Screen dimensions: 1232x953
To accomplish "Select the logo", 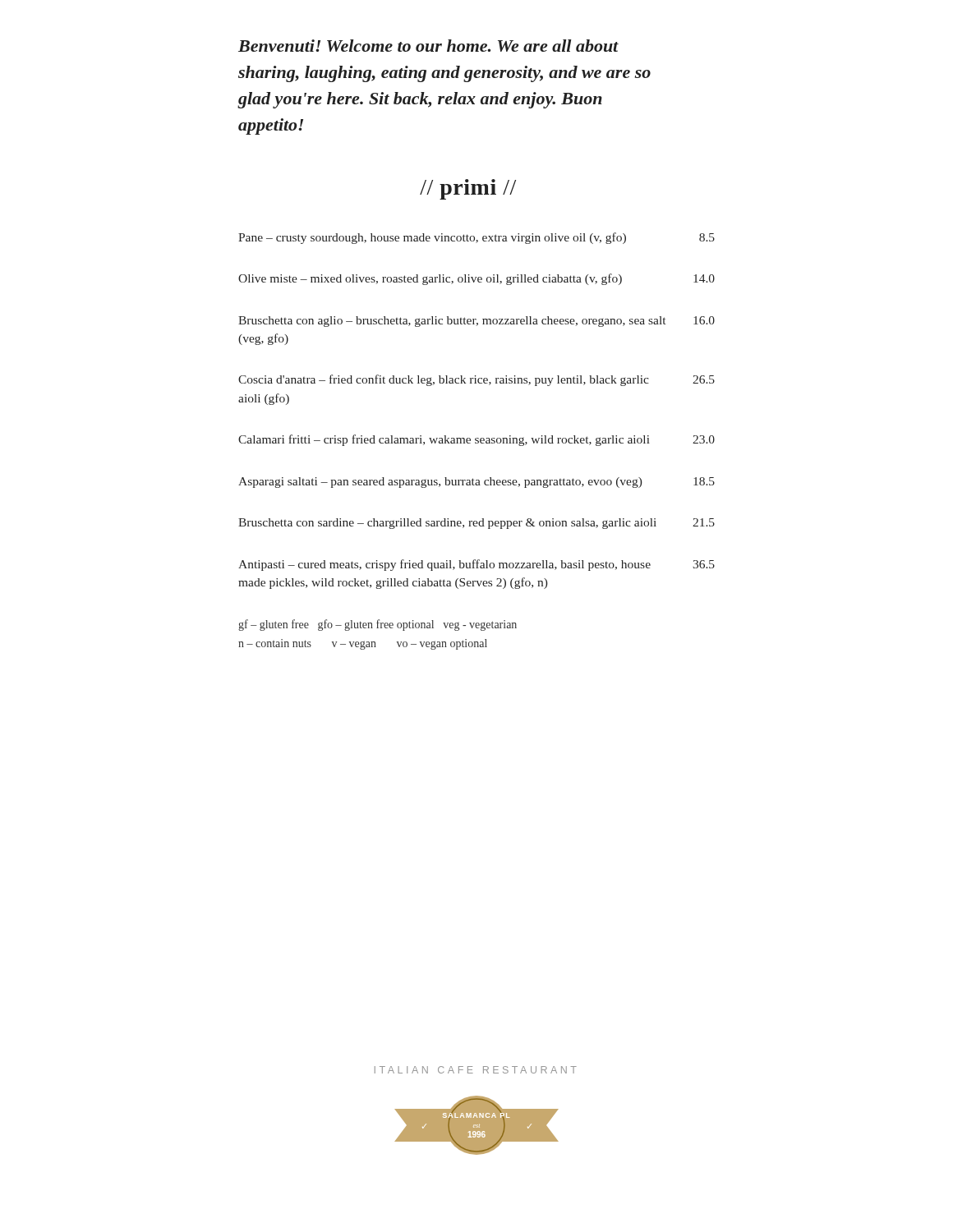I will pyautogui.click(x=476, y=1111).
